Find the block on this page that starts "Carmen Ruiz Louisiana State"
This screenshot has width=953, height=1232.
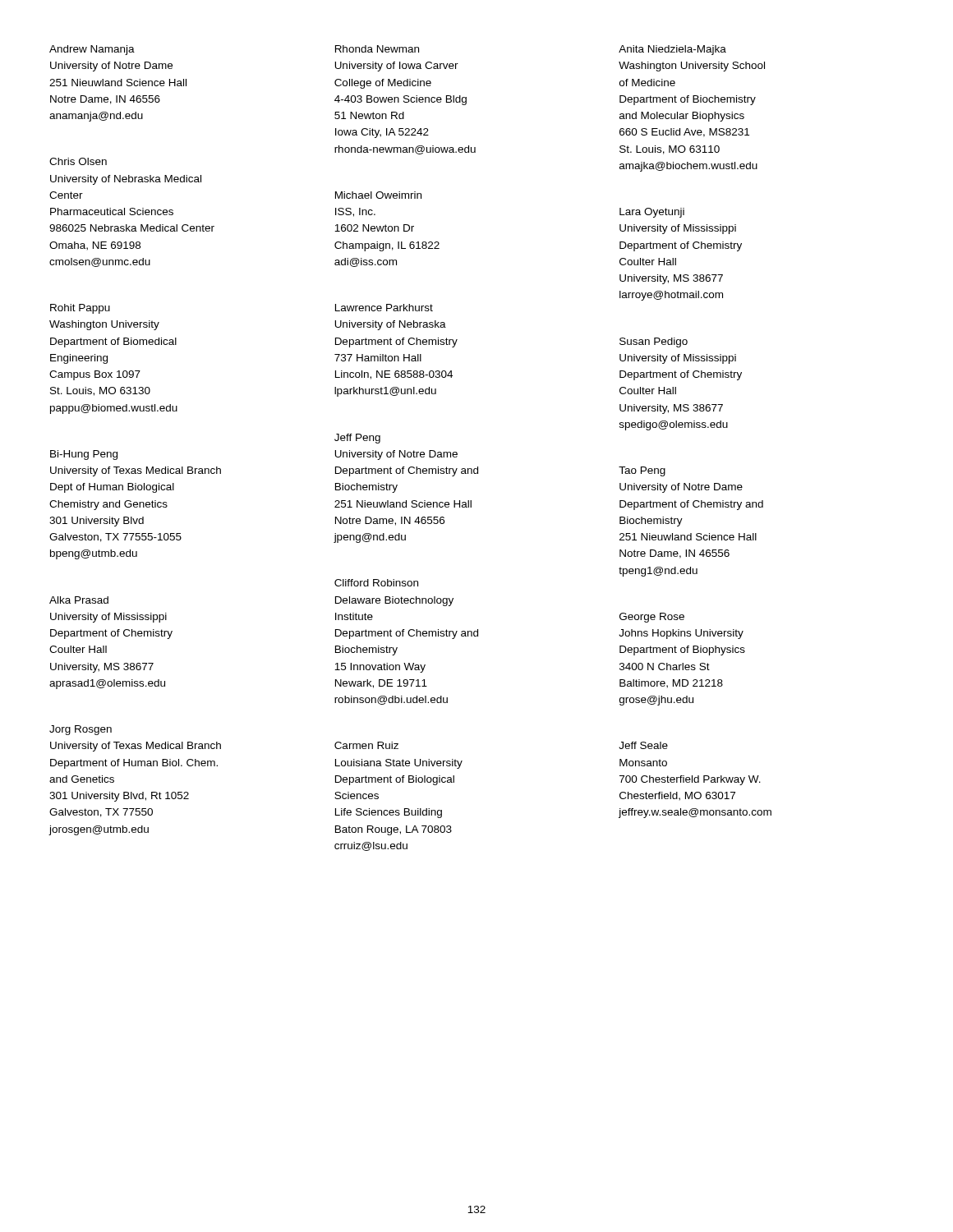[366, 745]
